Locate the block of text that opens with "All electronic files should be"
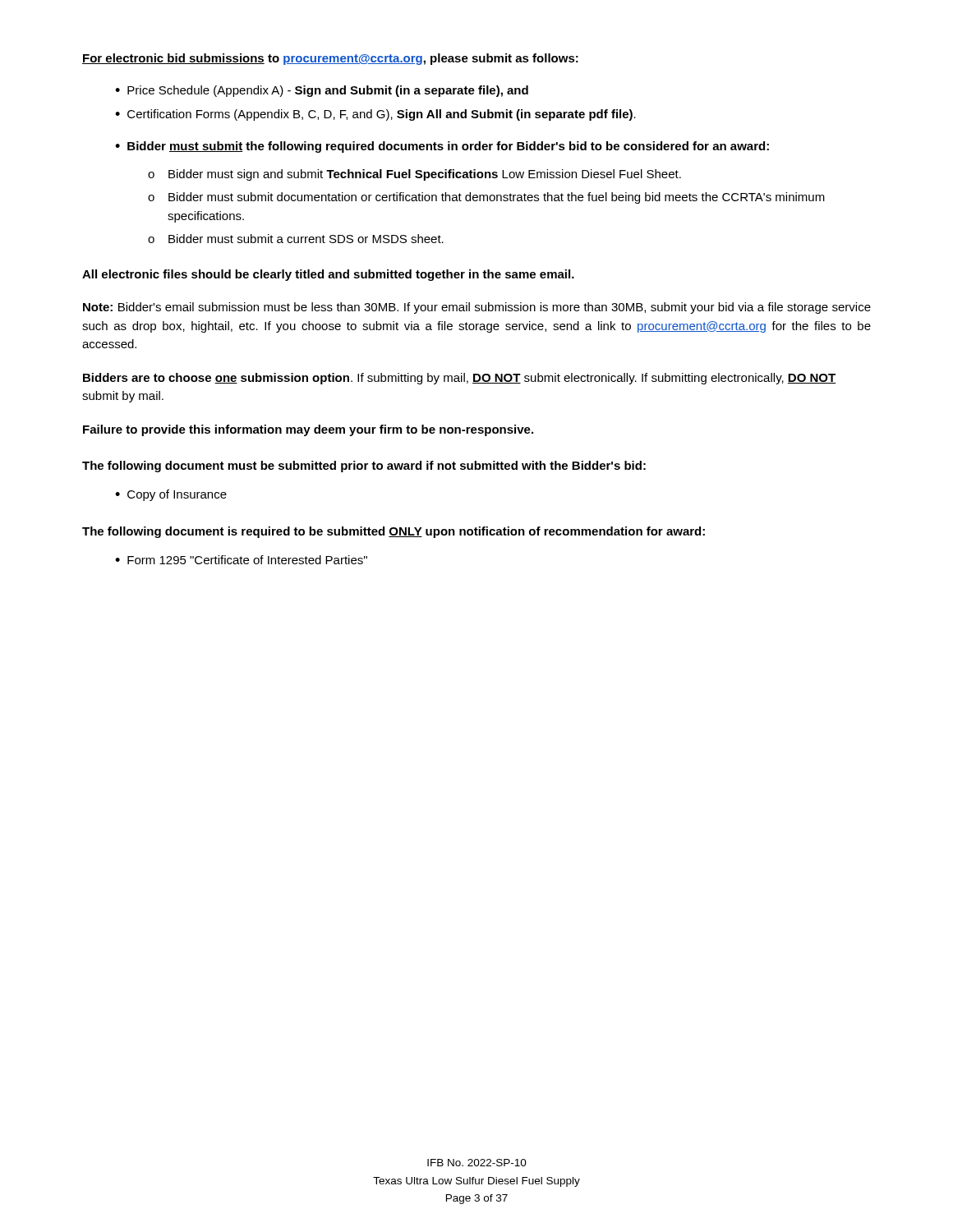The image size is (953, 1232). 328,274
